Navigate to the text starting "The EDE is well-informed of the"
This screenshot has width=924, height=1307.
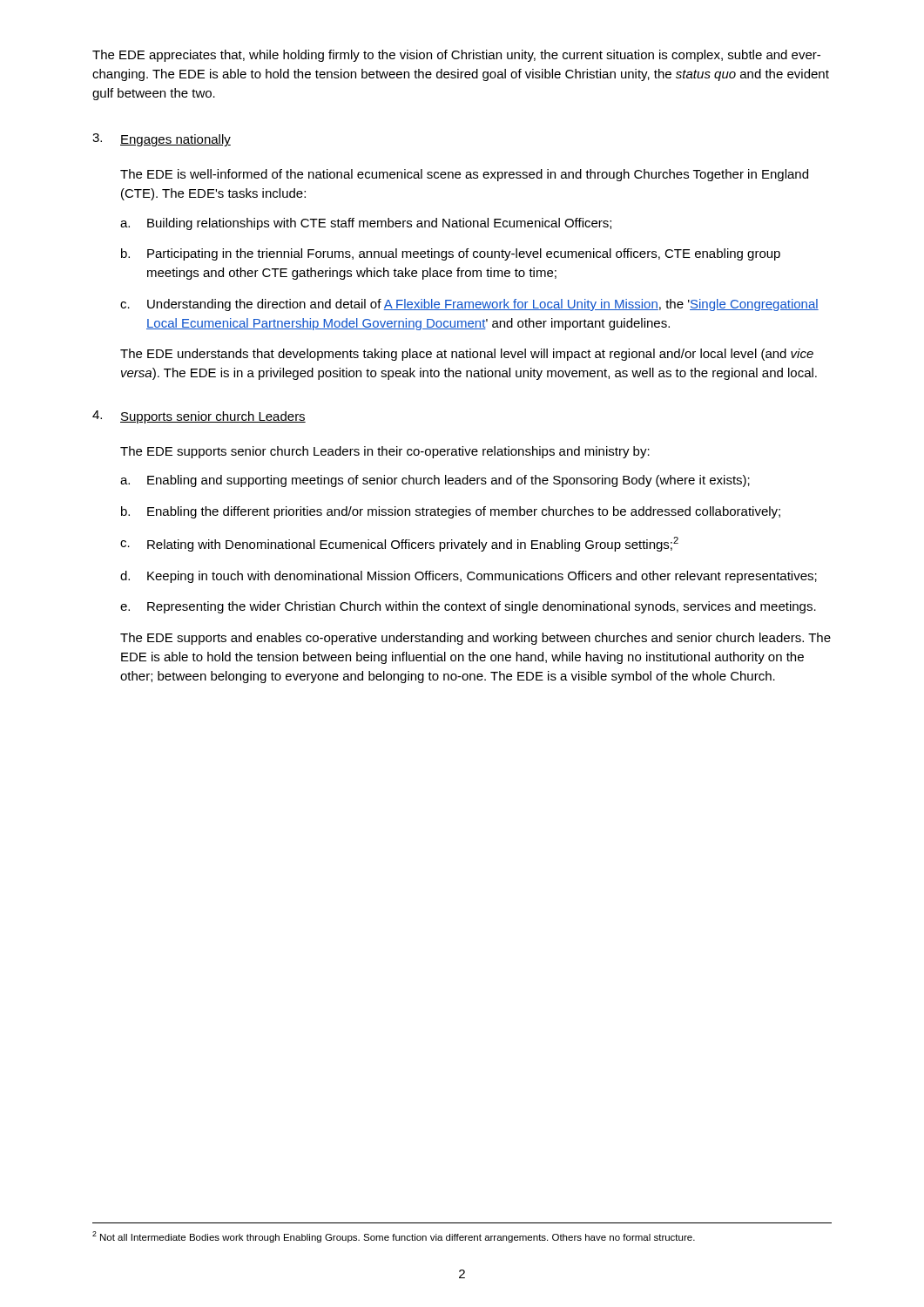[x=476, y=184]
